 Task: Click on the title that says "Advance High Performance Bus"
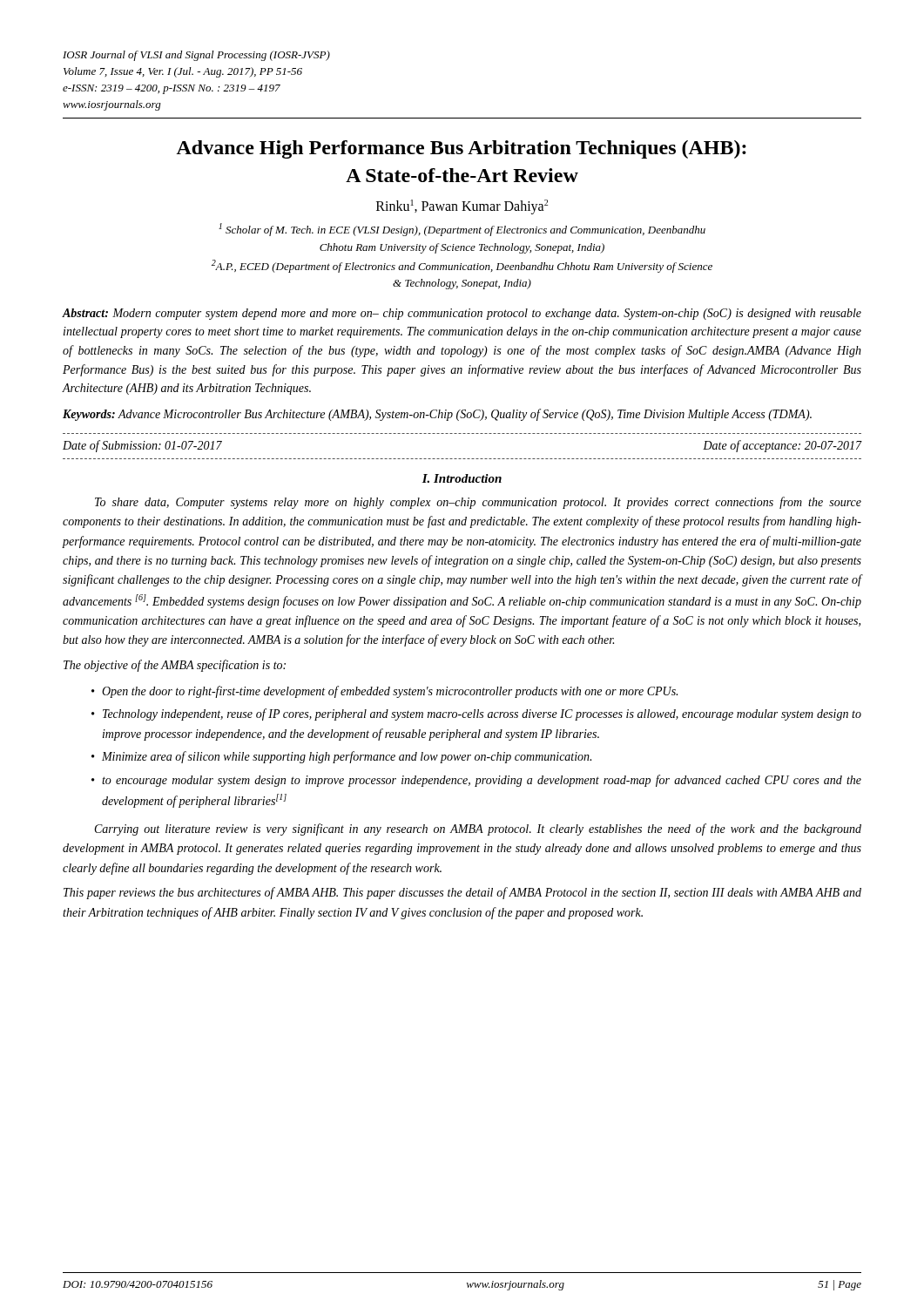462,161
